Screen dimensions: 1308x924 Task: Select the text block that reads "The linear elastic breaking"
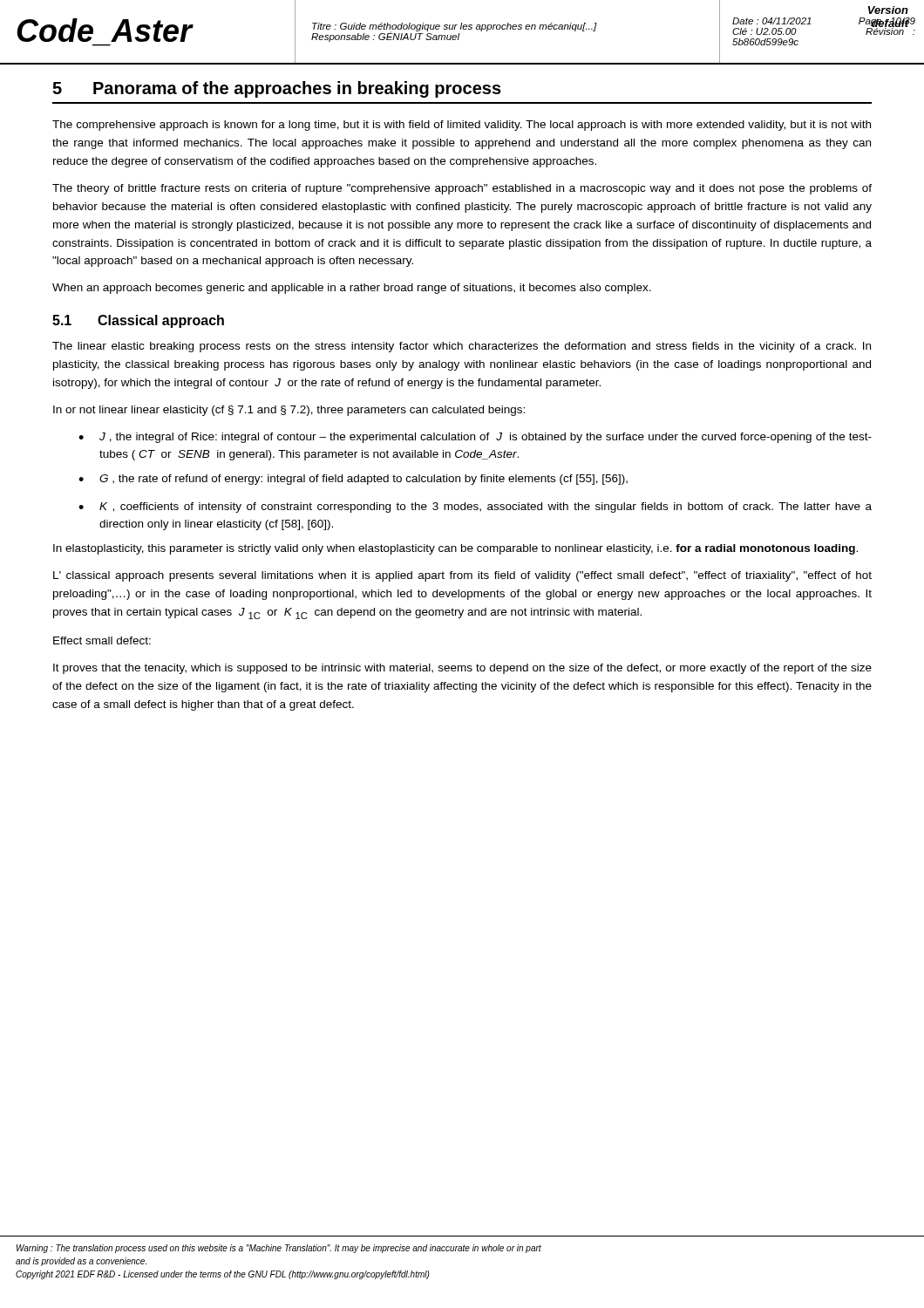(x=462, y=364)
